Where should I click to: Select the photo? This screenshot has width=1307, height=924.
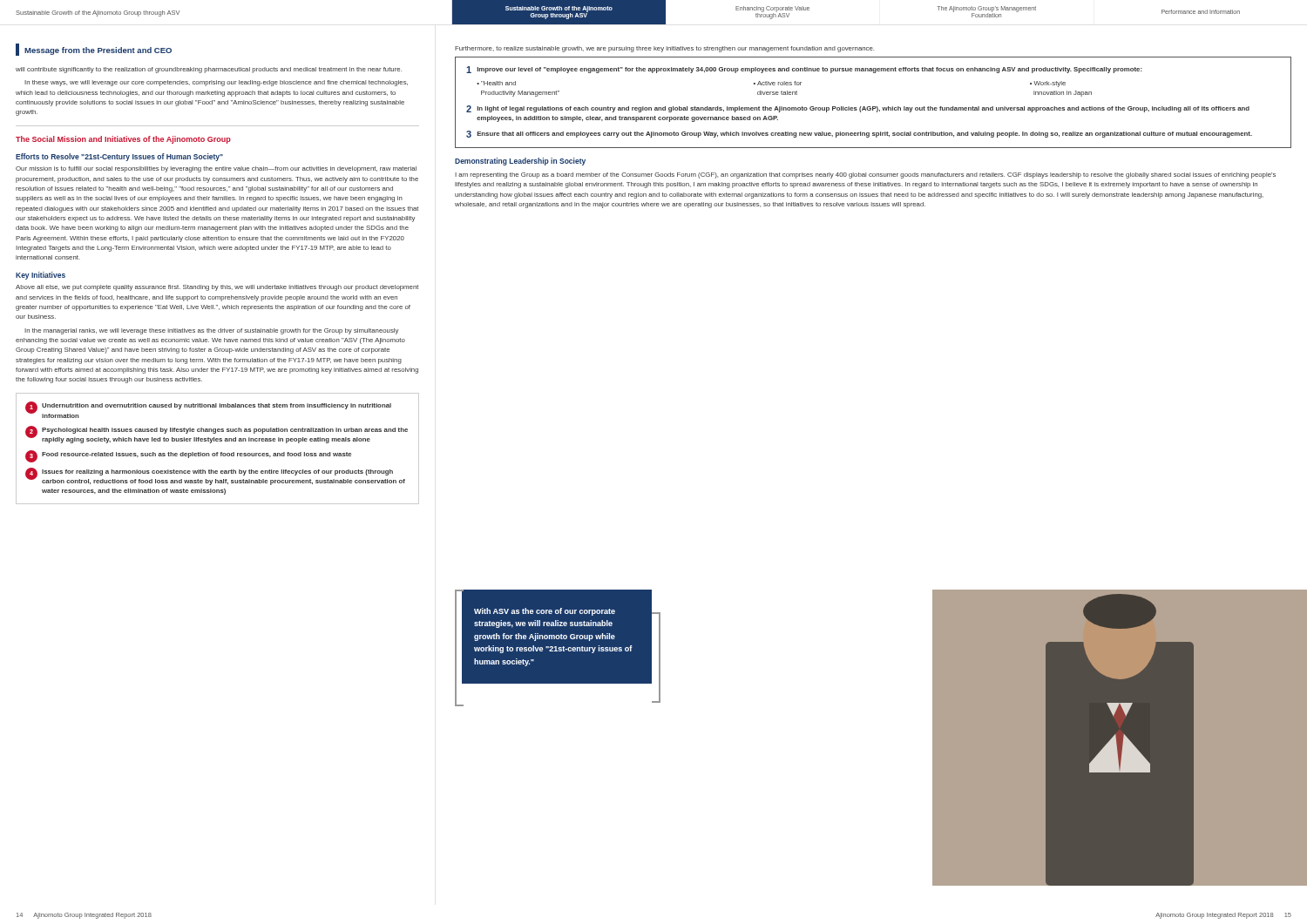tap(1120, 738)
